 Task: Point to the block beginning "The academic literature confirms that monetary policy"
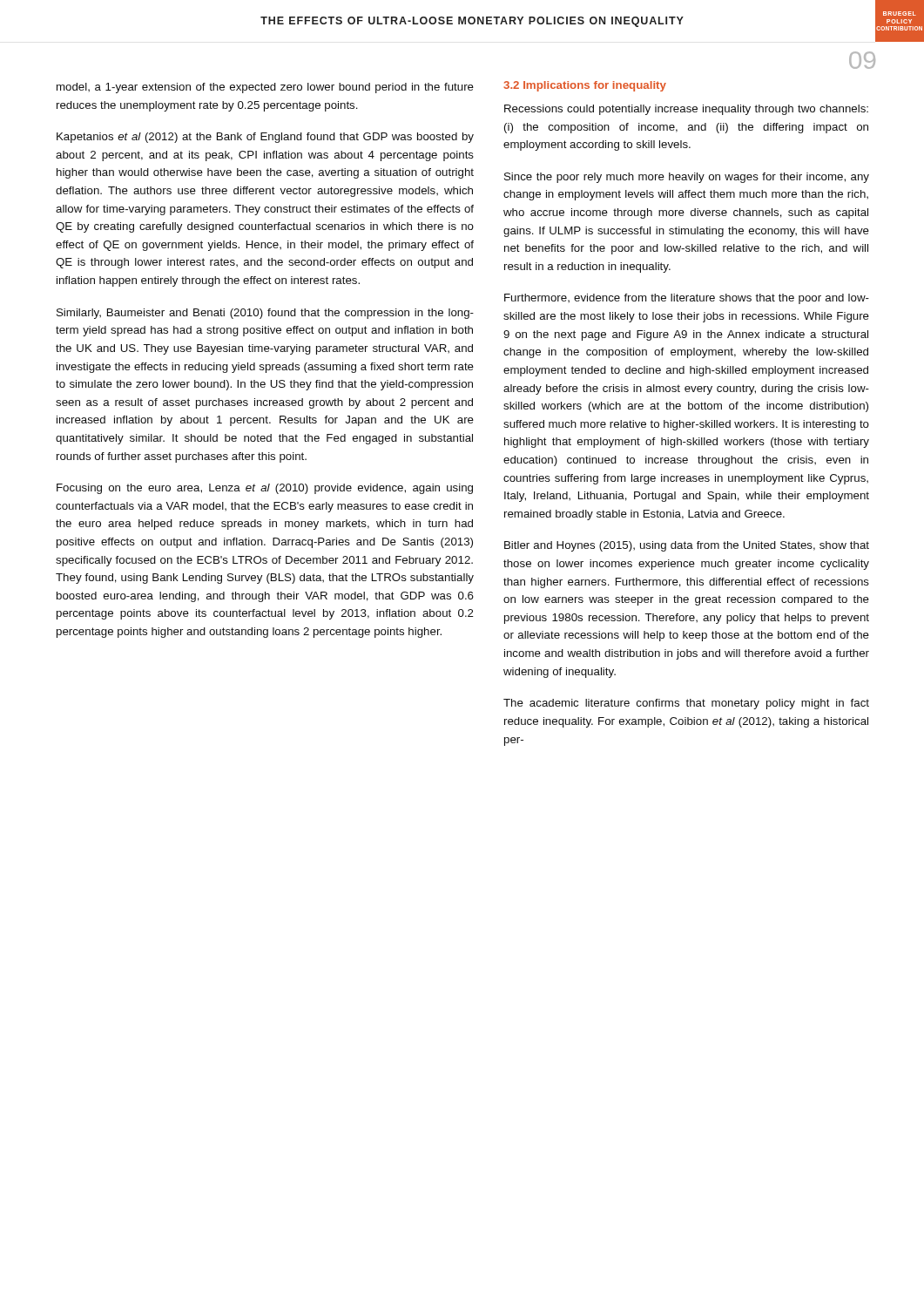686,721
